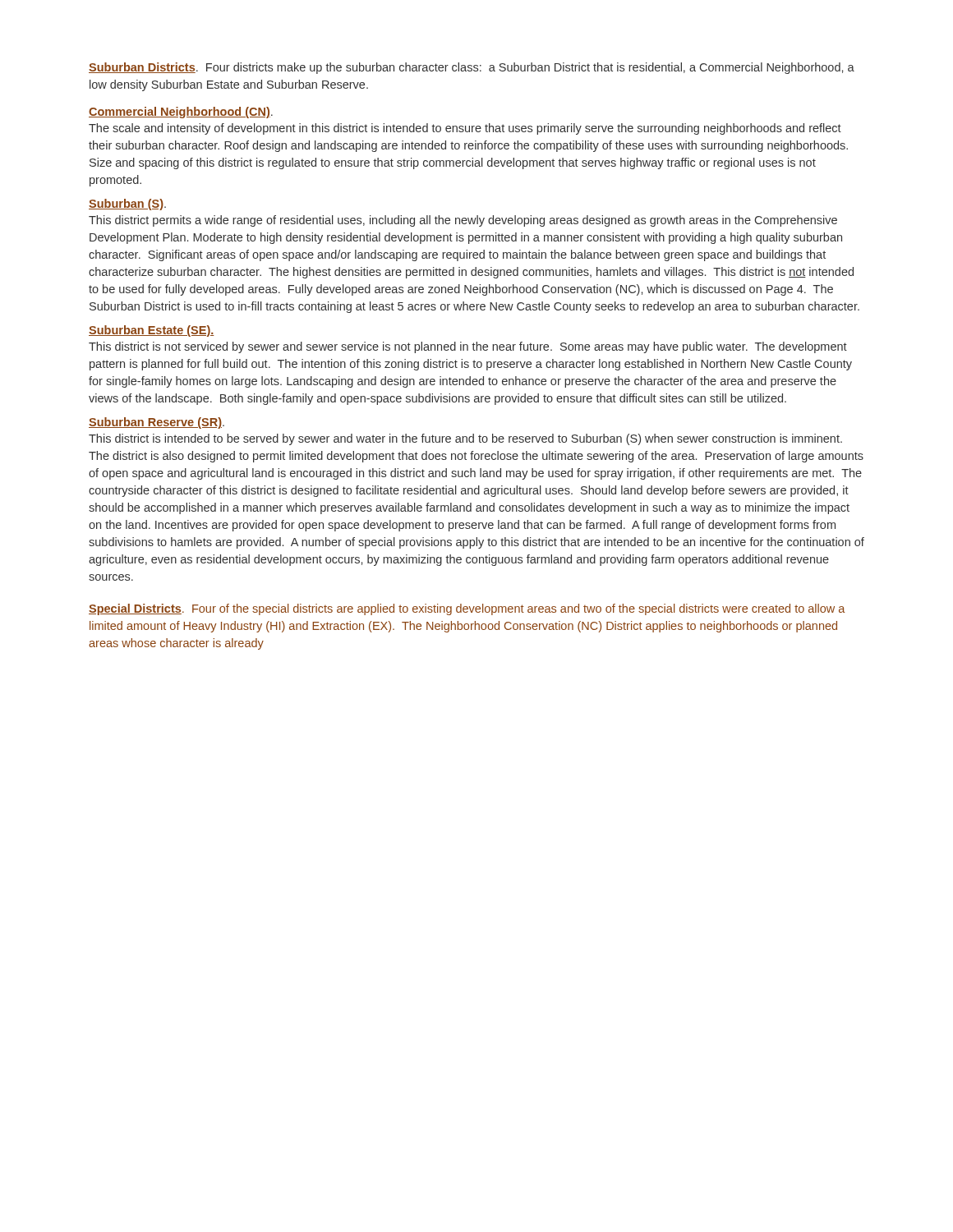Click on the text block that reads "The scale and intensity of development in"

470,154
